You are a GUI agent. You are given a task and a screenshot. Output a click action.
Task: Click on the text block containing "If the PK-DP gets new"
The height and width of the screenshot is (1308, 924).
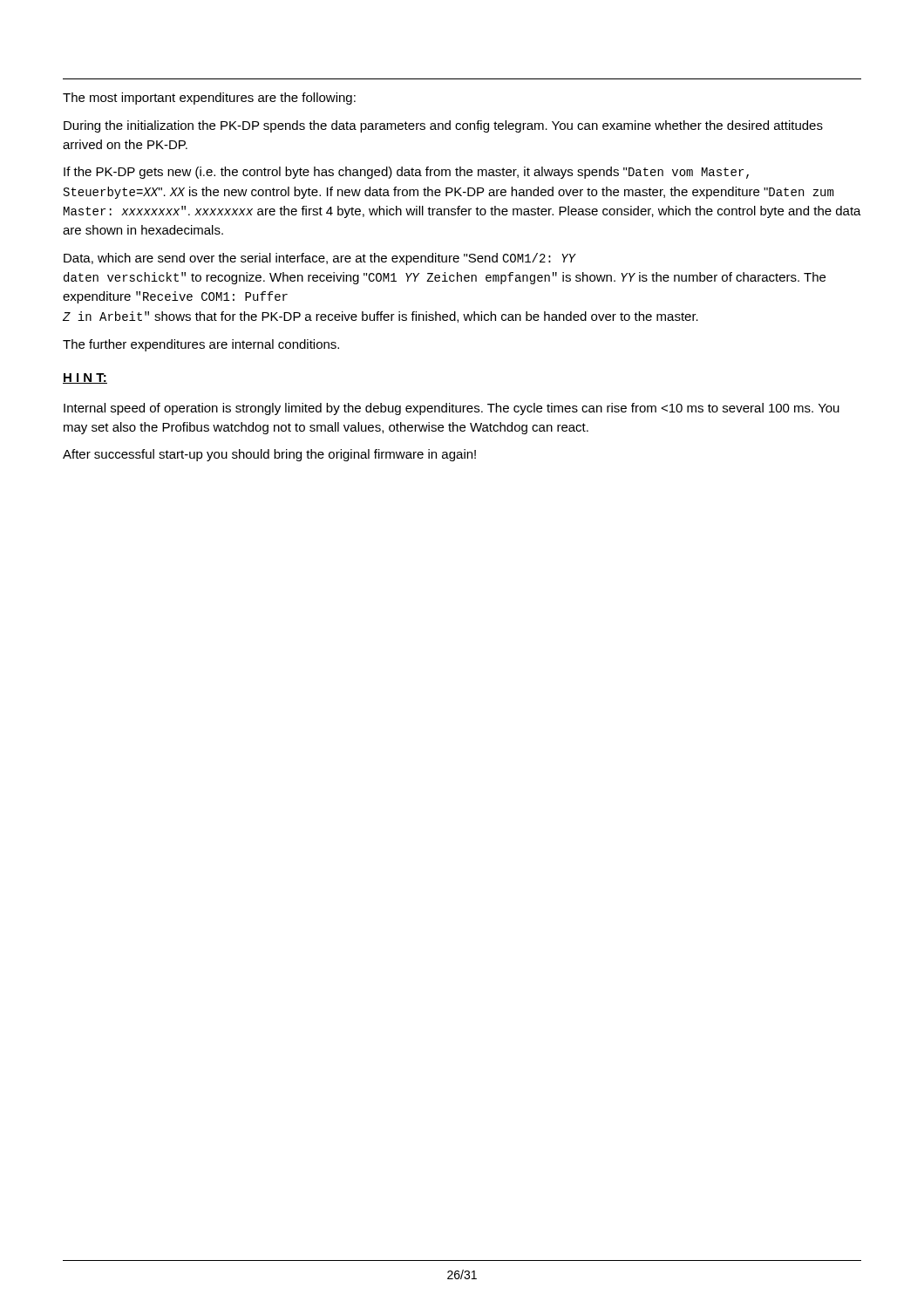[x=462, y=201]
